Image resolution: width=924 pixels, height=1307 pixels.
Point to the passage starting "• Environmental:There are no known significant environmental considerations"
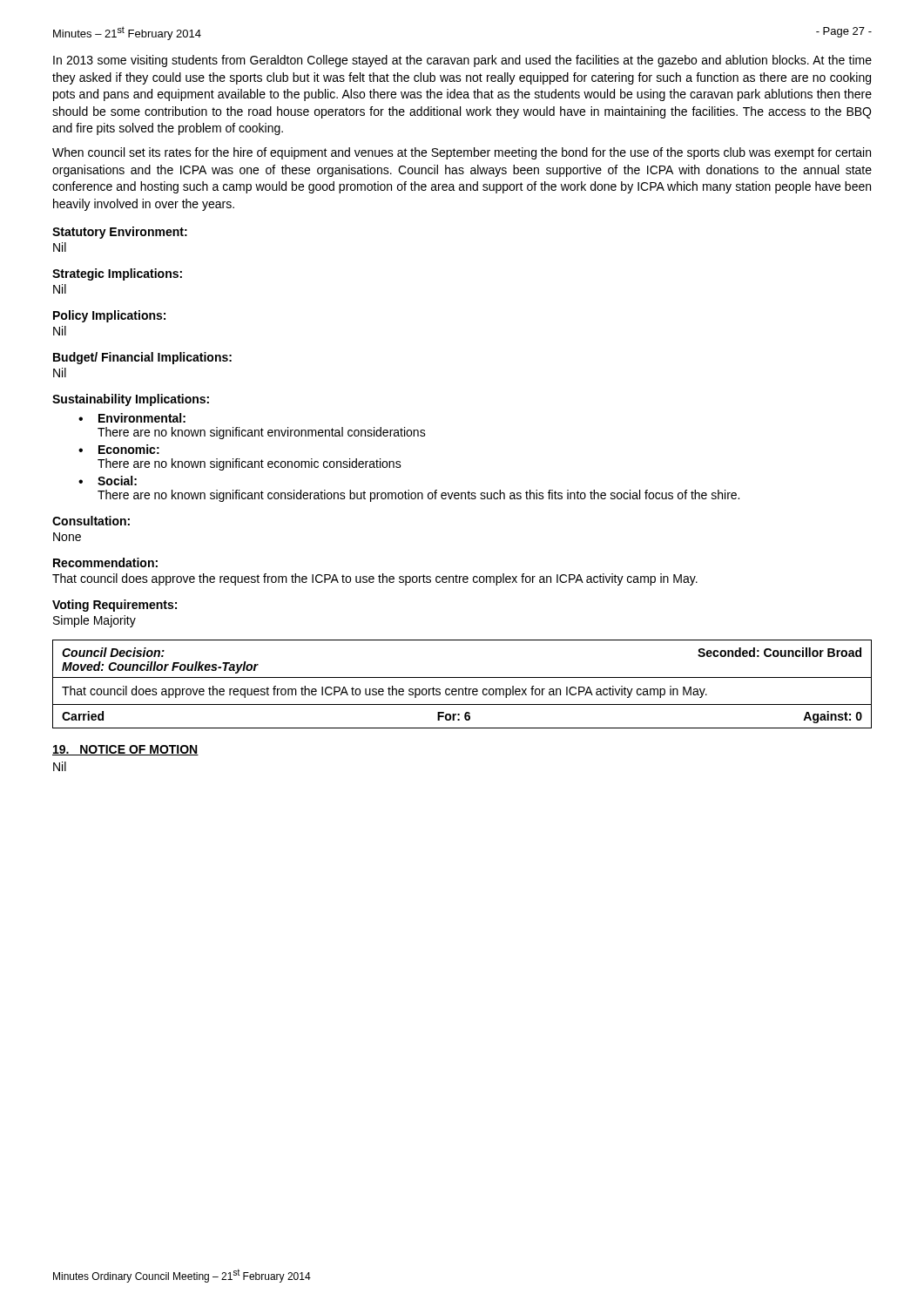tap(132, 418)
